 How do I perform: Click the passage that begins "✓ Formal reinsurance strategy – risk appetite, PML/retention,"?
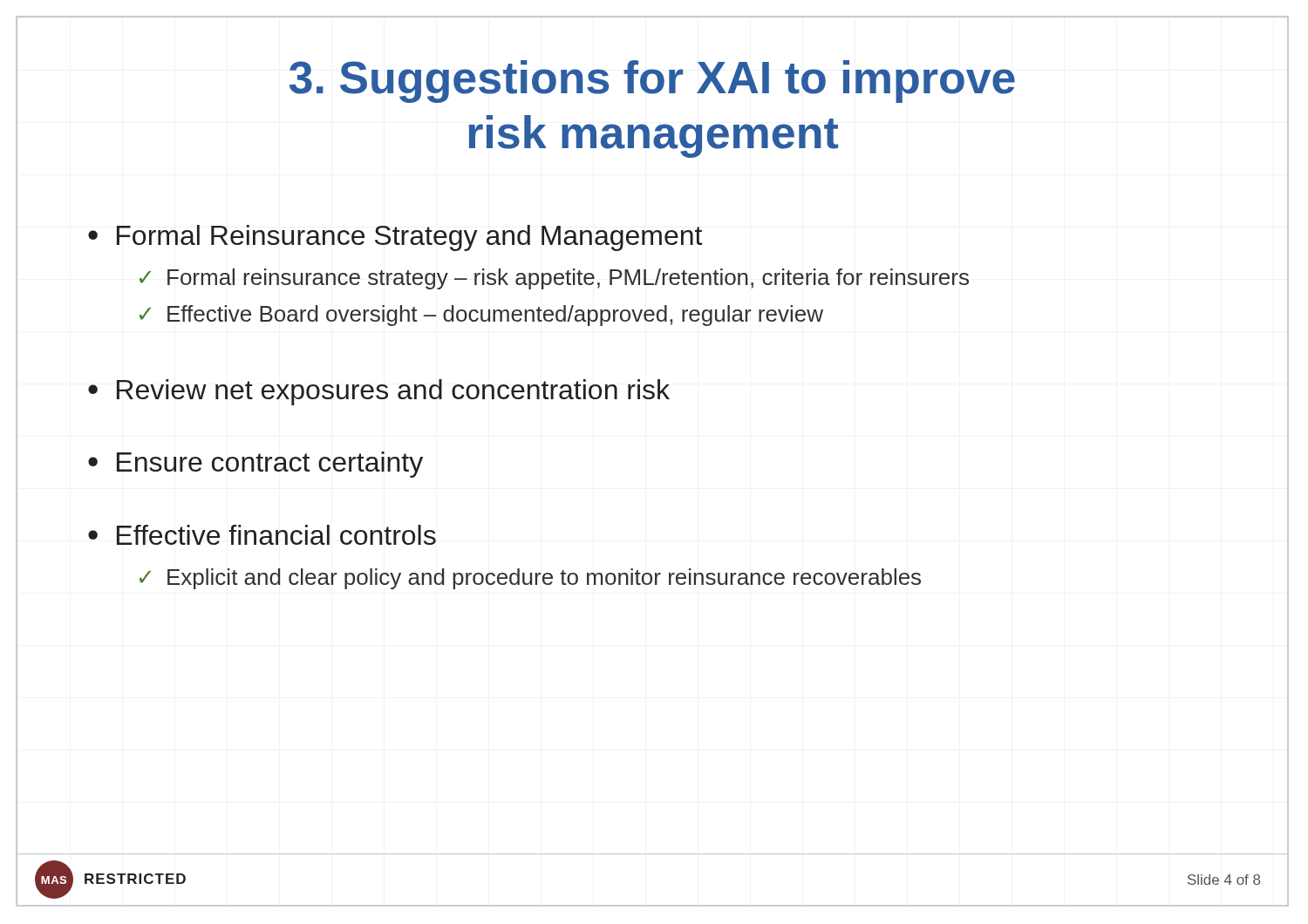[553, 277]
